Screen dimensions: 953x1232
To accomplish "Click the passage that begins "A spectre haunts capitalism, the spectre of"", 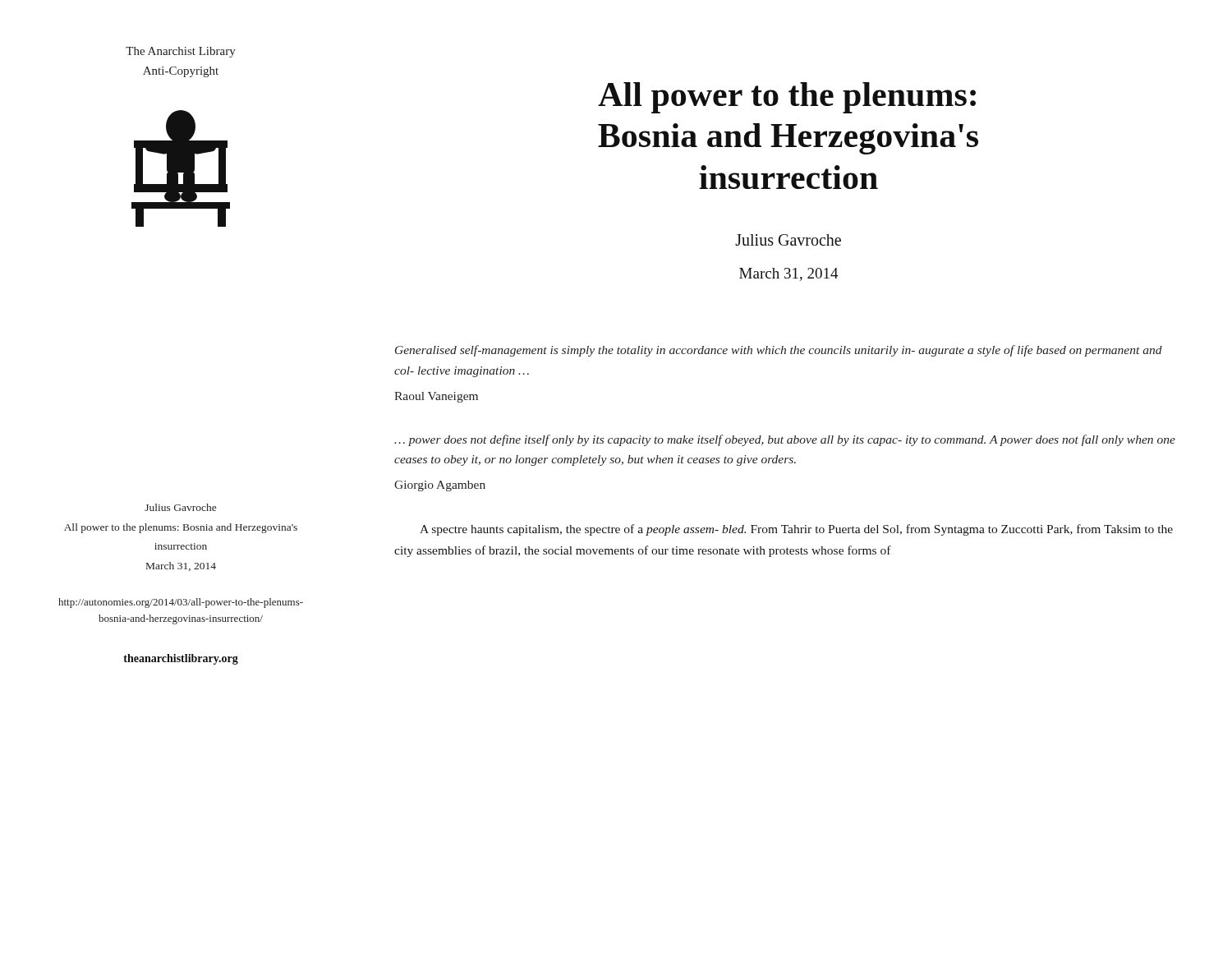I will [x=784, y=539].
